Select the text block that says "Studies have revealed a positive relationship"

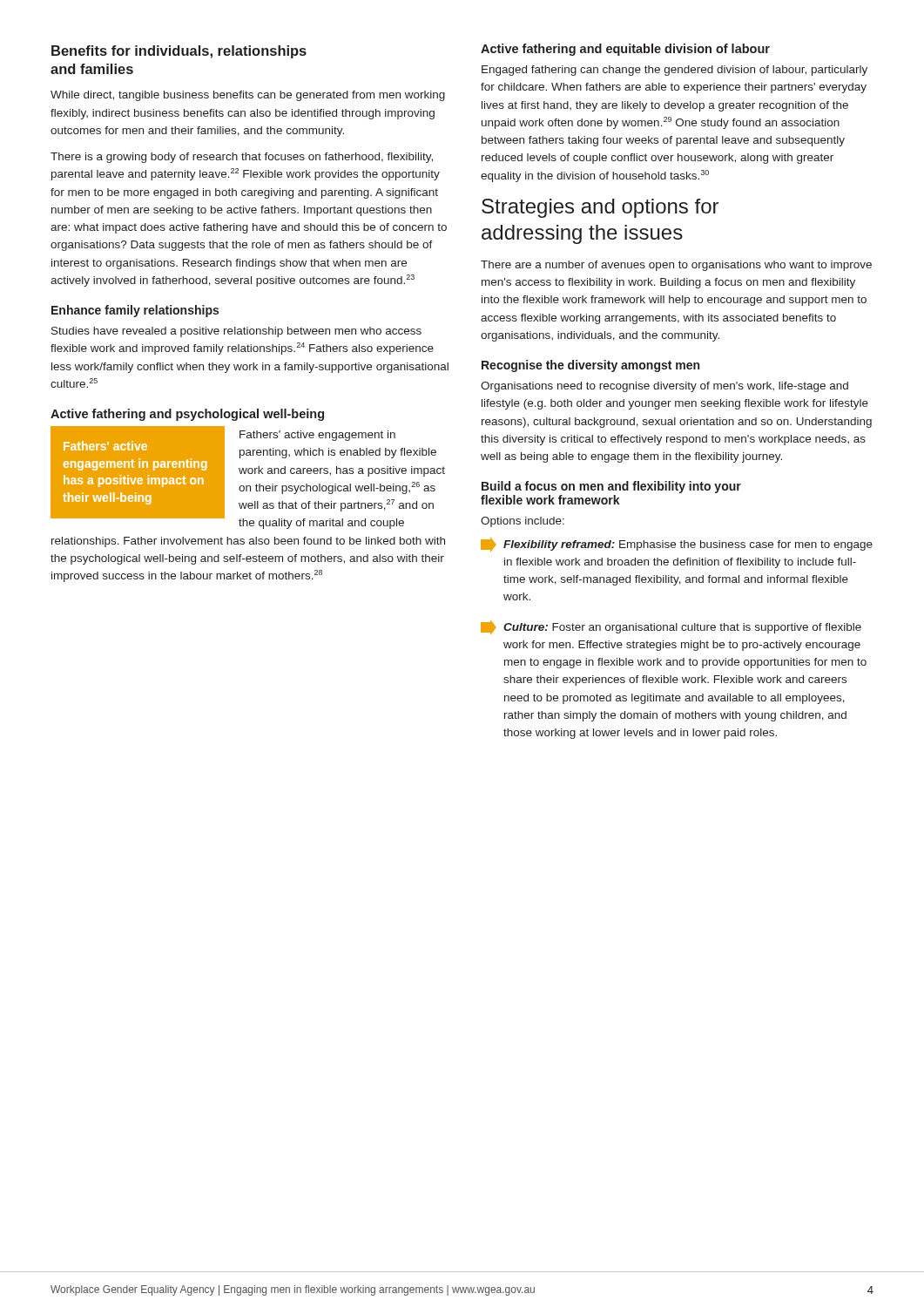click(250, 358)
